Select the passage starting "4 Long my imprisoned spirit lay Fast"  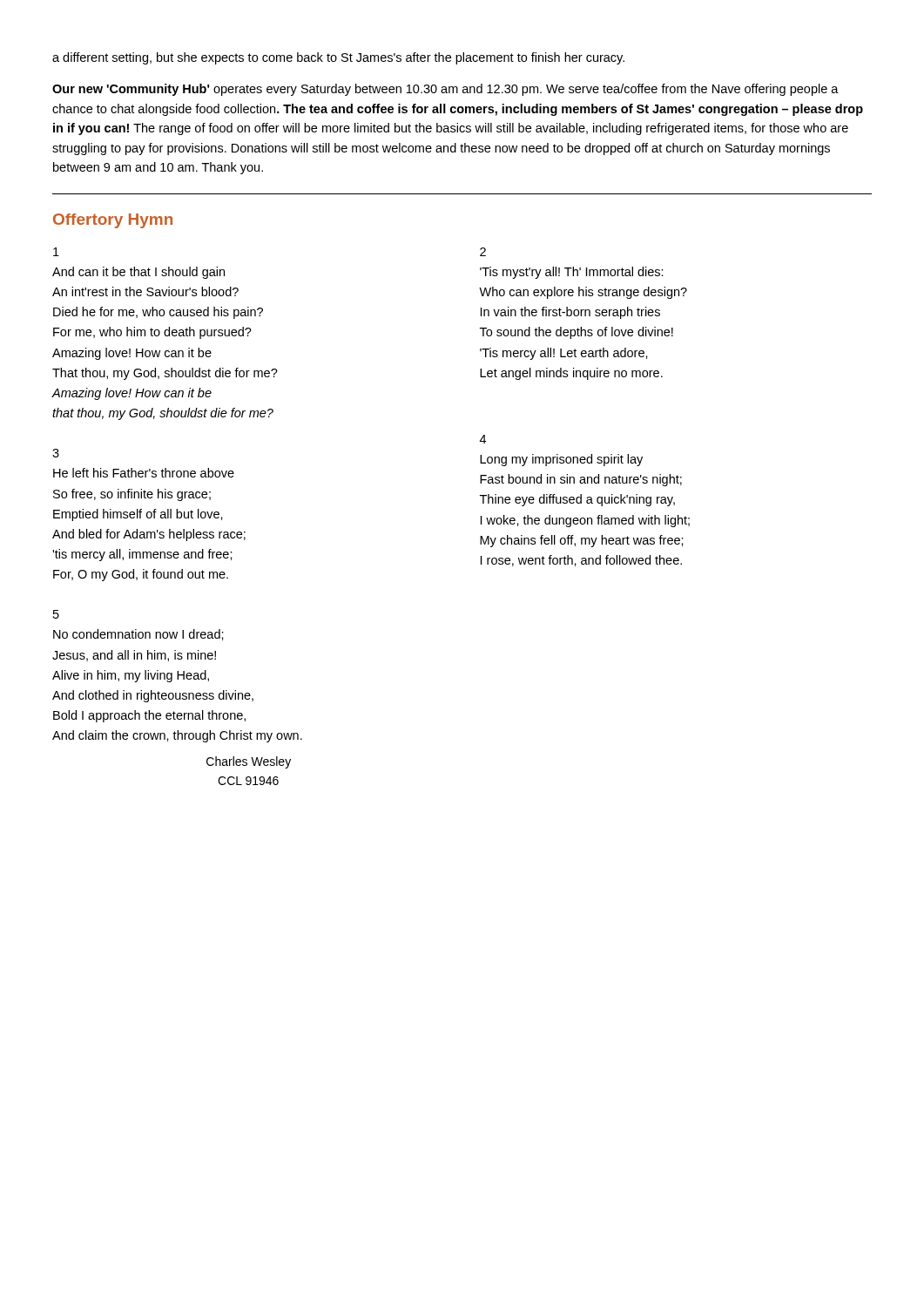pos(676,501)
